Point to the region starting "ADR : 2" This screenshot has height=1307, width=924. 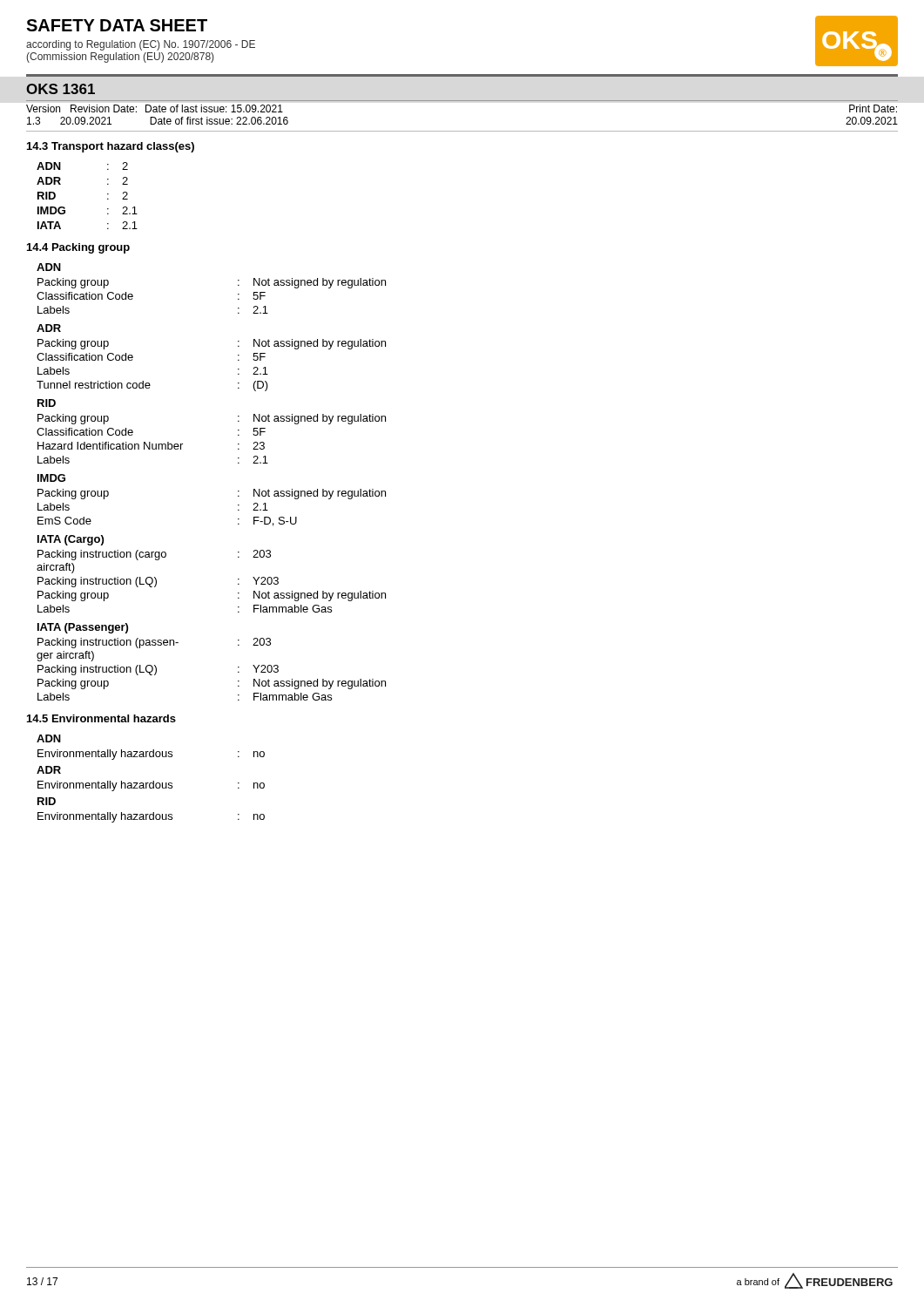pos(53,181)
